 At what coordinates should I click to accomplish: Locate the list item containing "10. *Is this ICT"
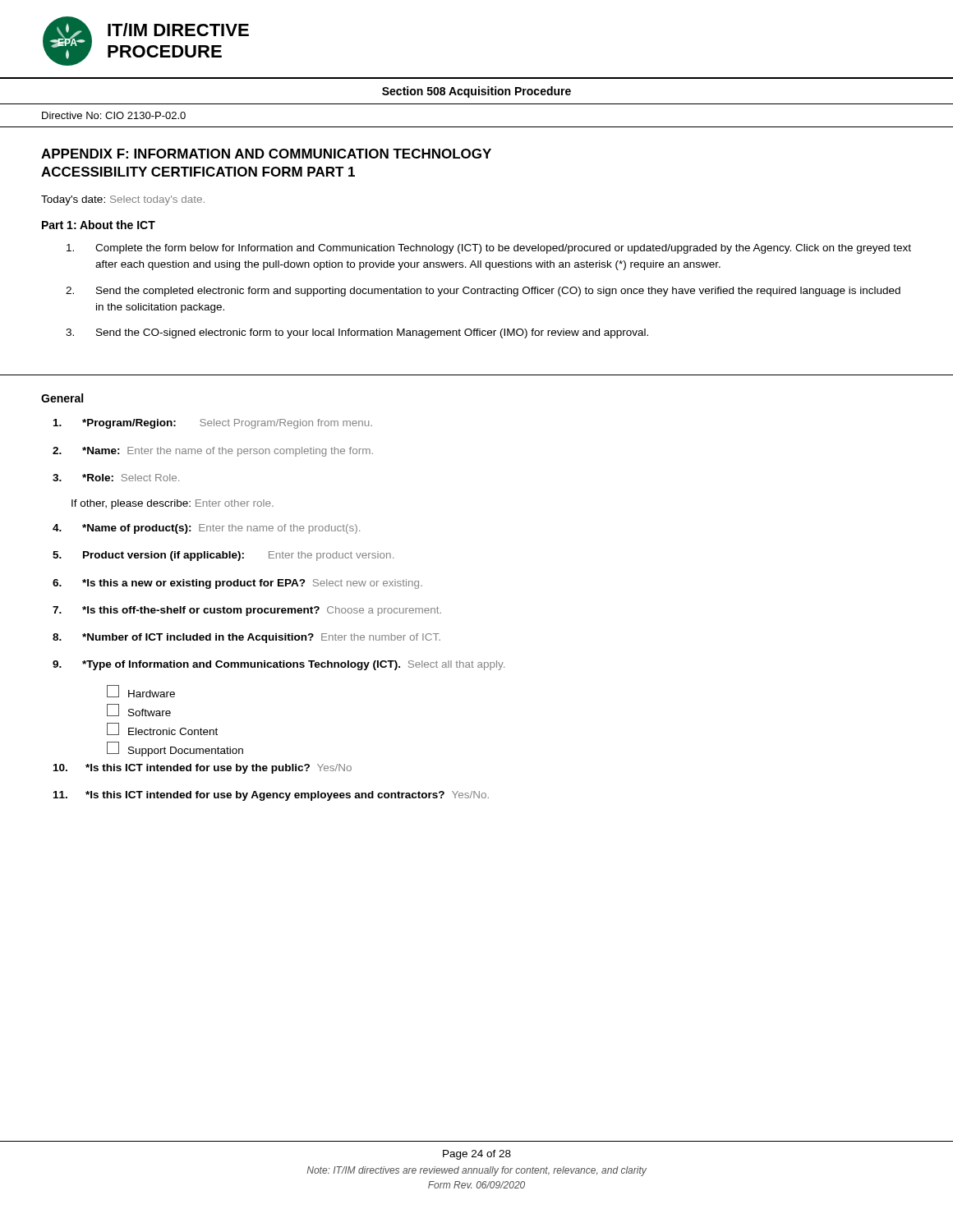click(x=197, y=768)
